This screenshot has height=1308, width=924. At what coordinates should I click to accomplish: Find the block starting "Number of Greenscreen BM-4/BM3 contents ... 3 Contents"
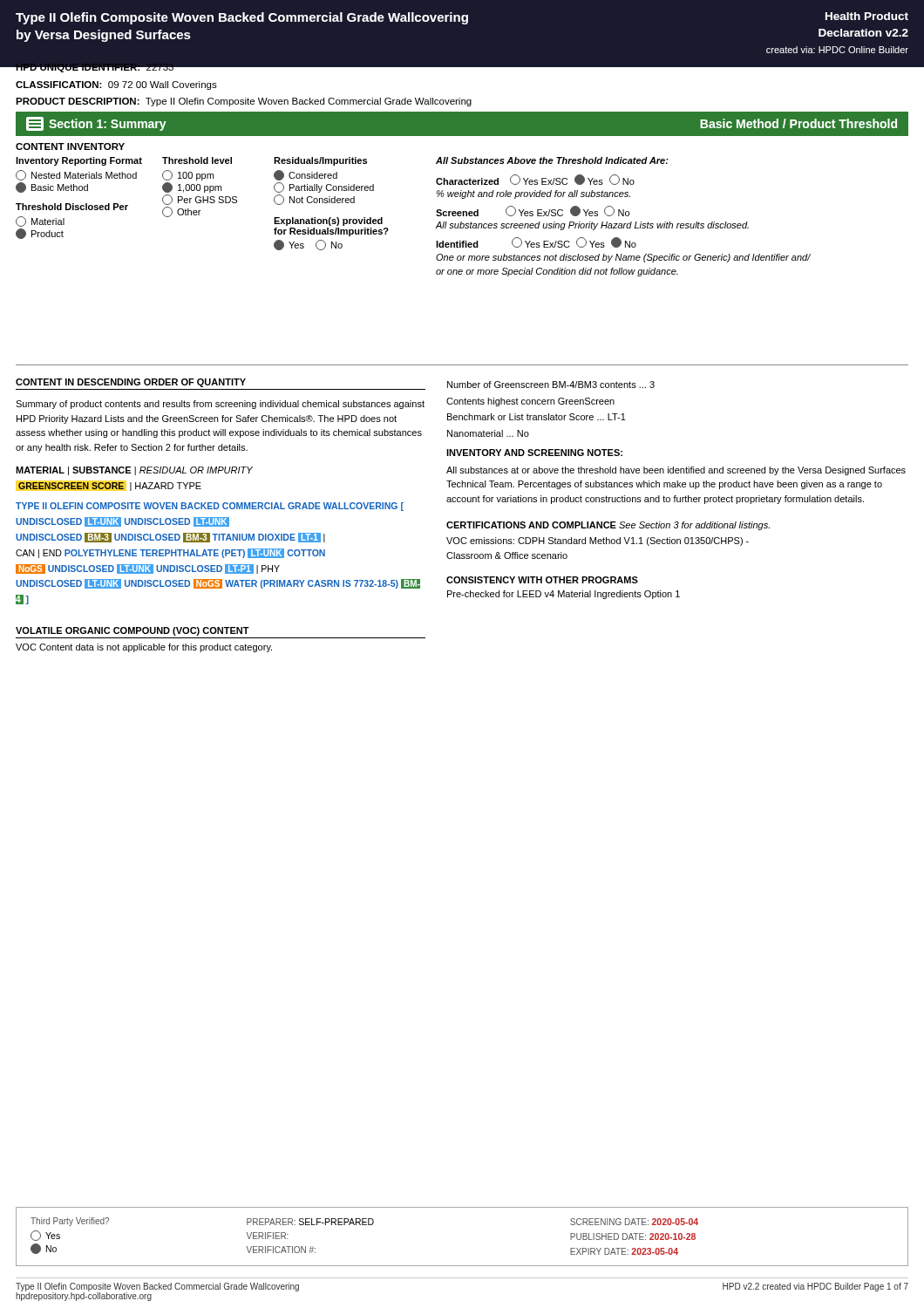(550, 409)
